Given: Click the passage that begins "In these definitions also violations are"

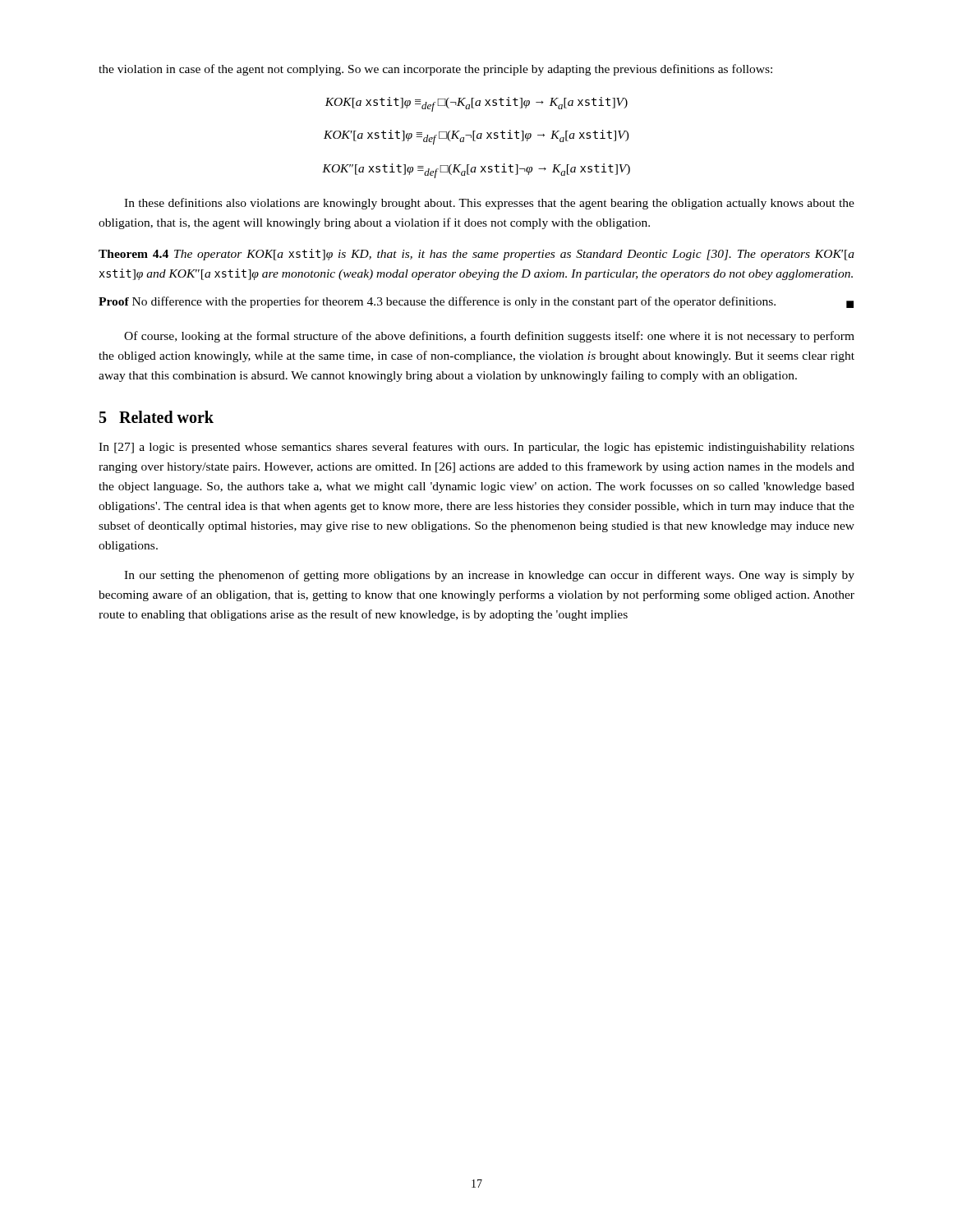Looking at the screenshot, I should (x=476, y=212).
